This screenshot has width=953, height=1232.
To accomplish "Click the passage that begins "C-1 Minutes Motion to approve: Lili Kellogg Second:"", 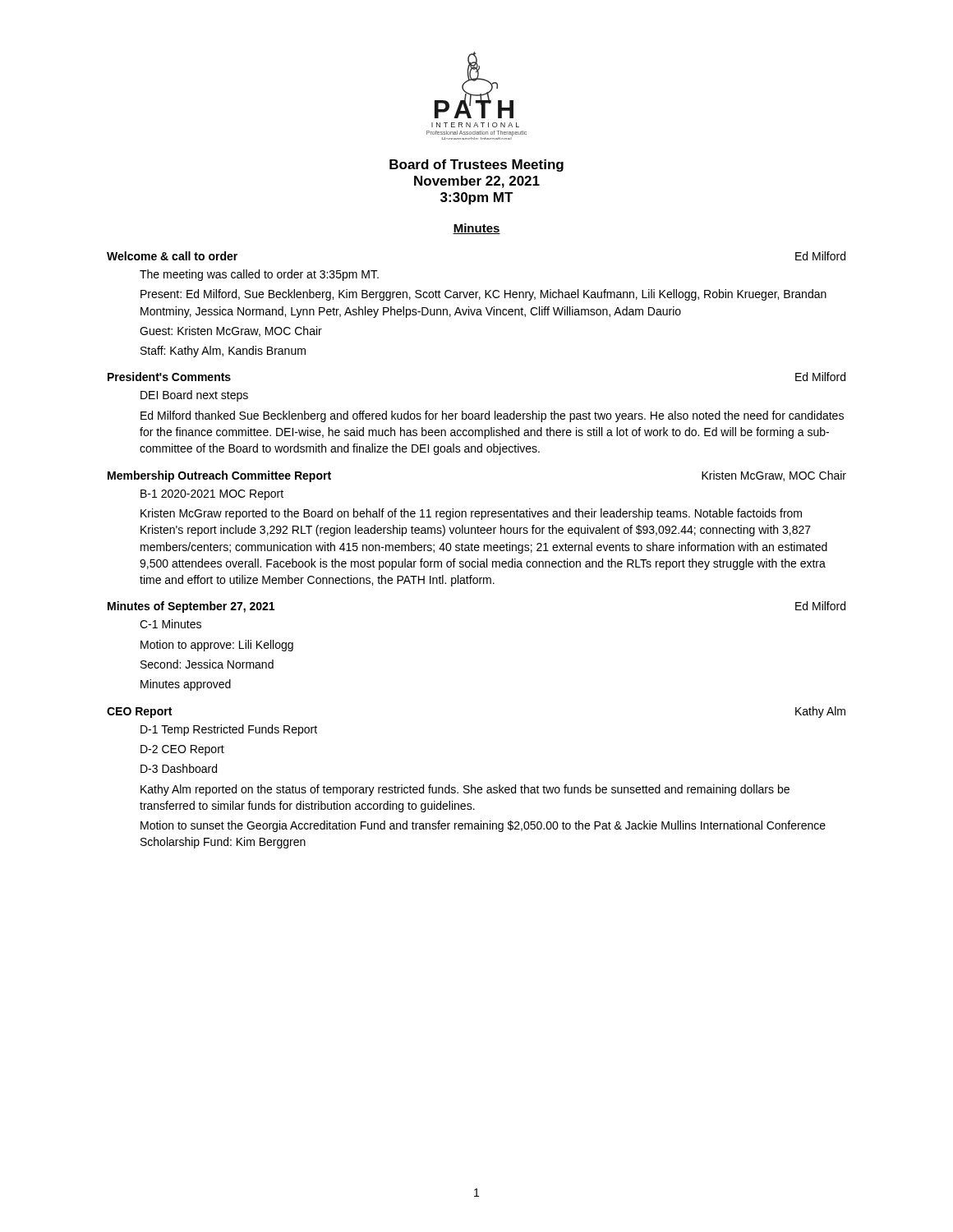I will pos(170,624).
